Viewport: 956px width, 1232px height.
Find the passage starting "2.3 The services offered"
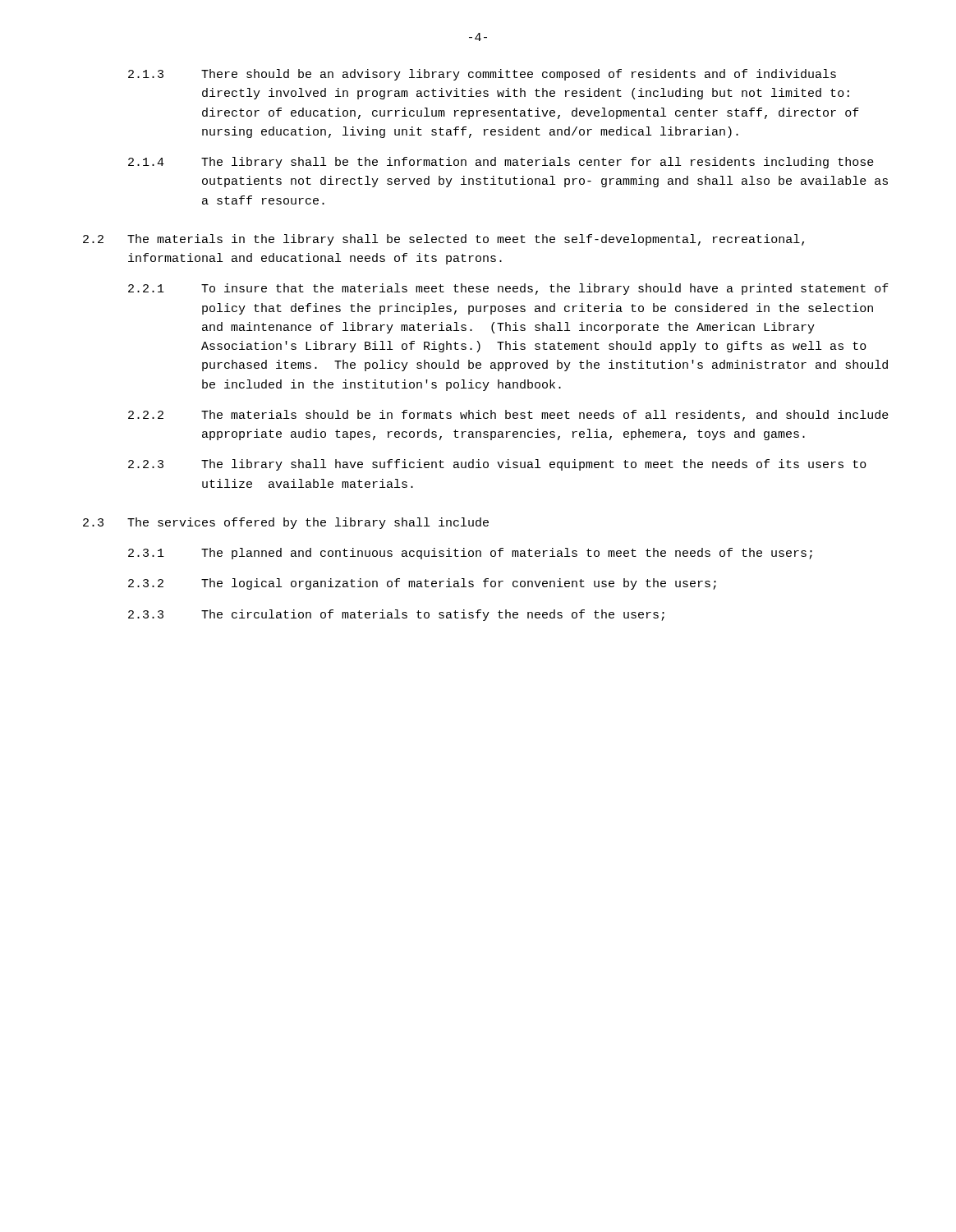coord(486,524)
